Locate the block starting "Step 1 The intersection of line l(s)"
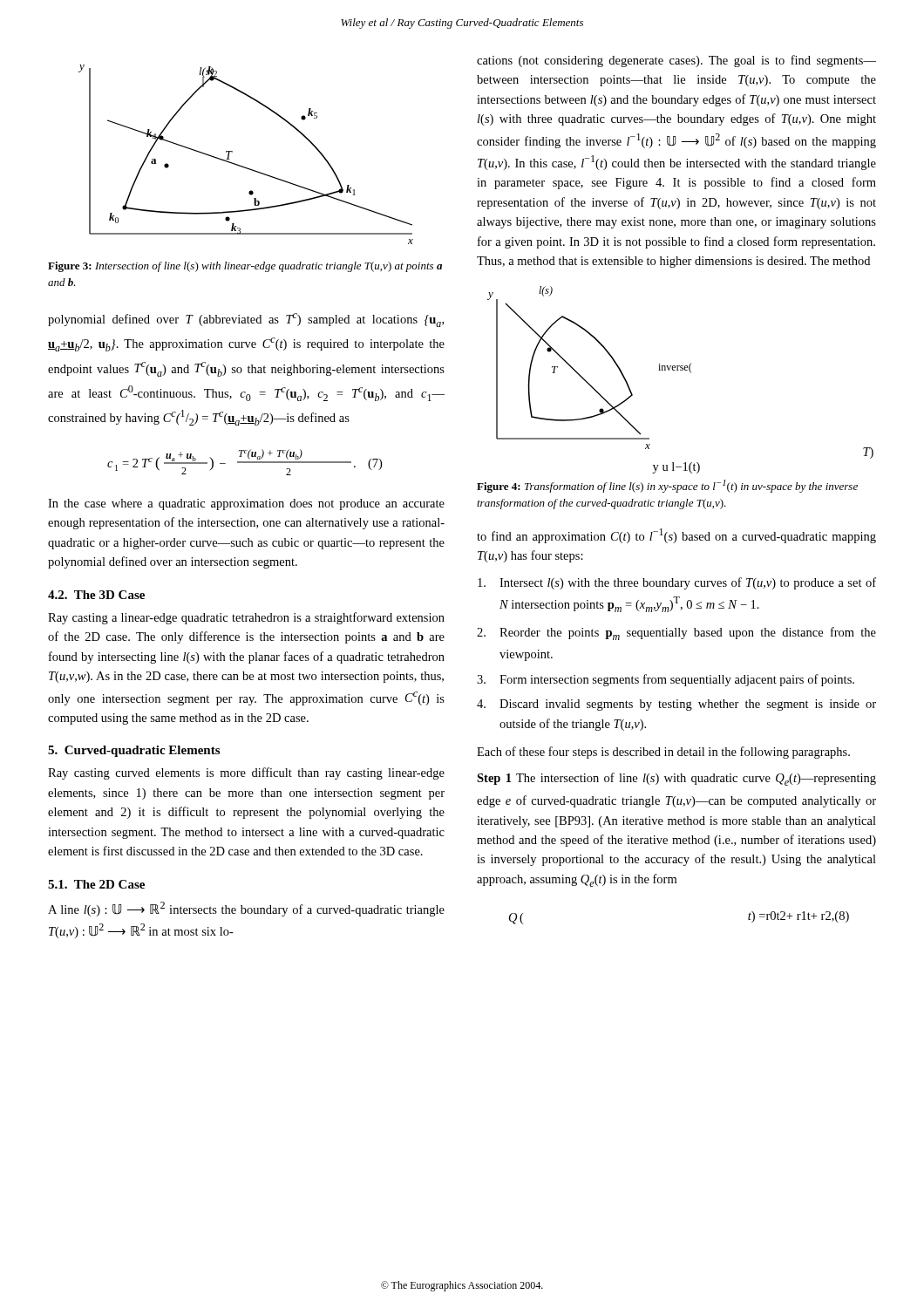Viewport: 924px width, 1308px height. [676, 830]
